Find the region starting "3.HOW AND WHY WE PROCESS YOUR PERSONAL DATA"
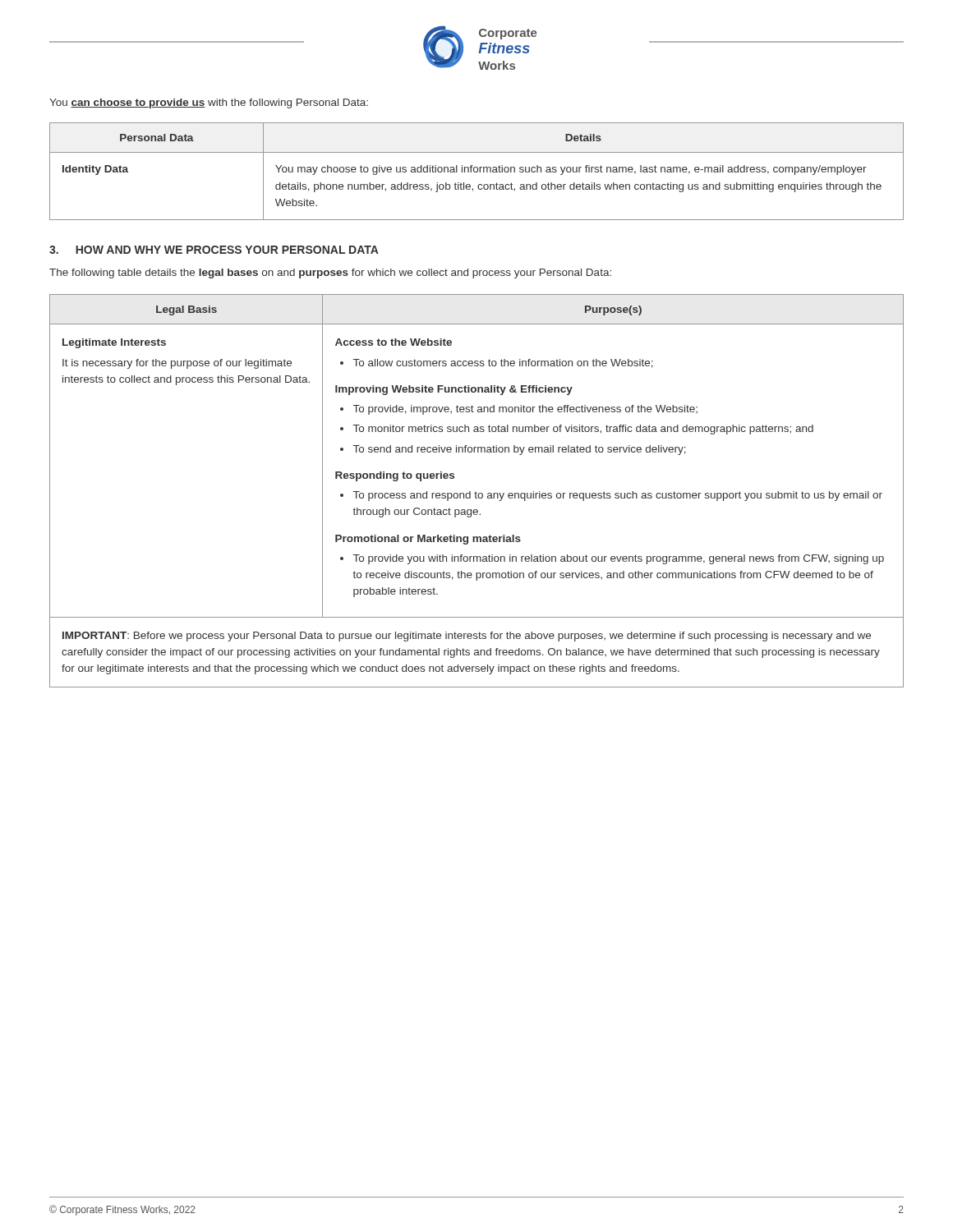 click(x=214, y=250)
